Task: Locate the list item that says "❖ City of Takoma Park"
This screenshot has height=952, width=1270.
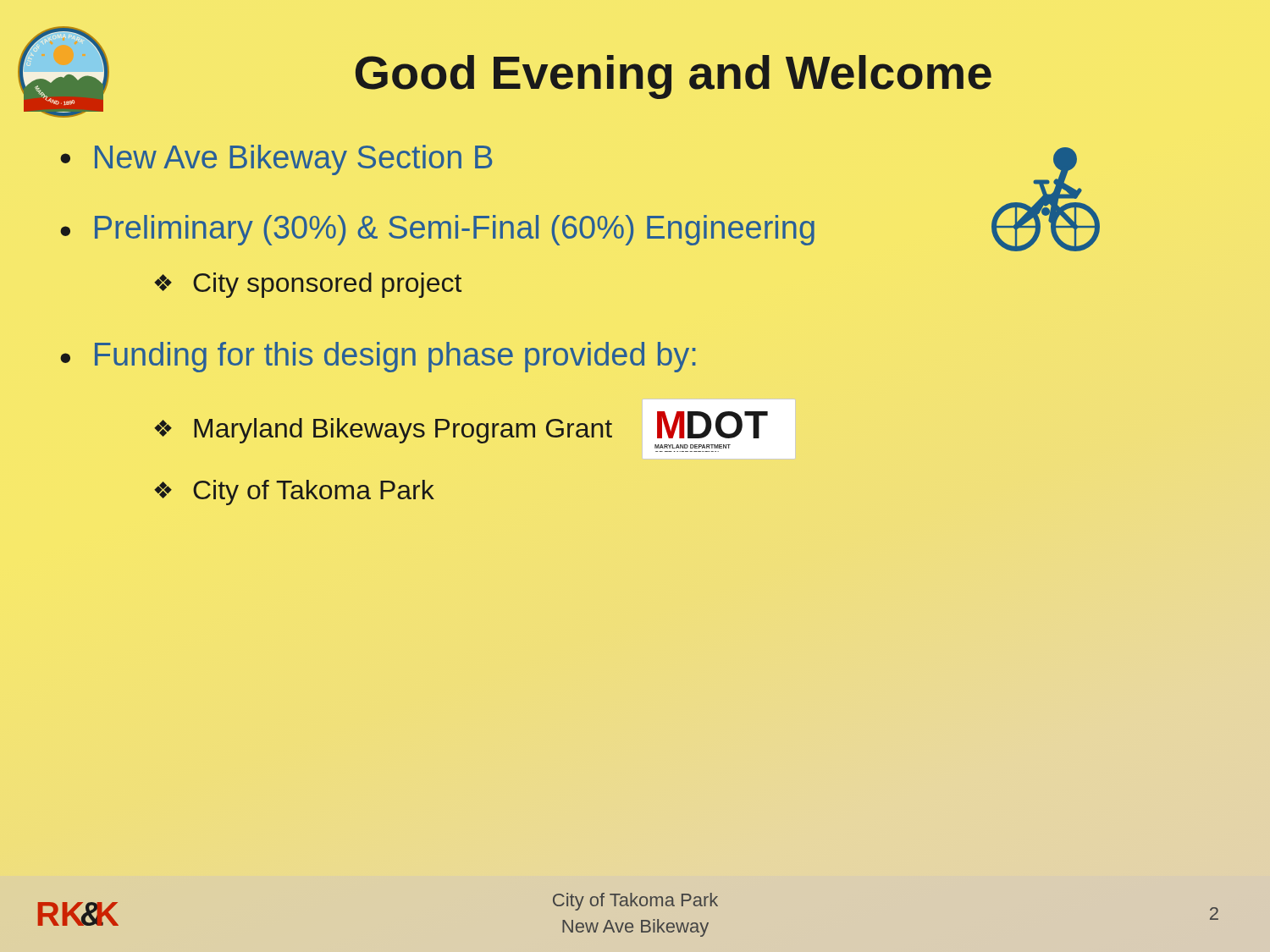Action: tap(293, 490)
